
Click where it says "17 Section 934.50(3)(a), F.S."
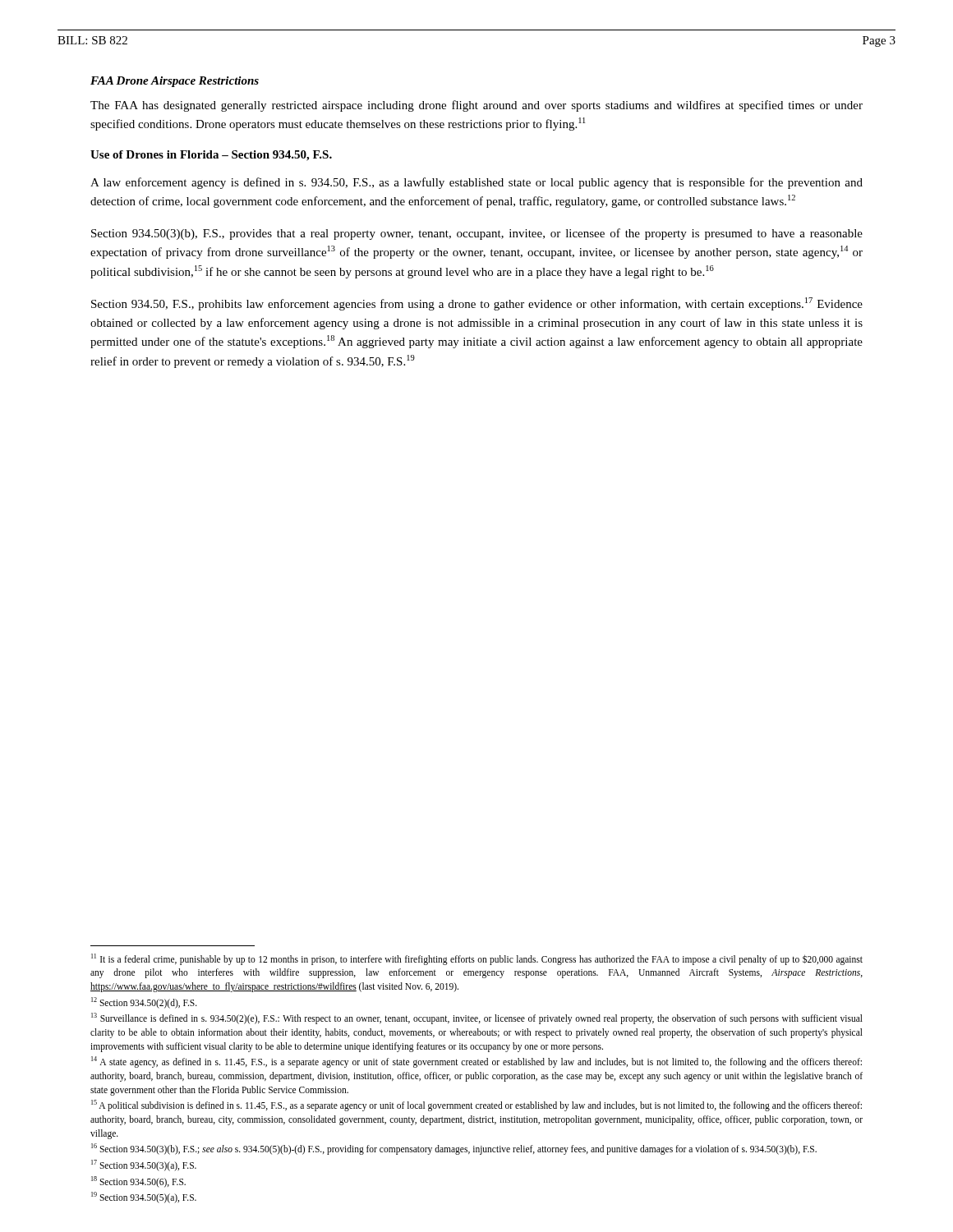point(144,1165)
